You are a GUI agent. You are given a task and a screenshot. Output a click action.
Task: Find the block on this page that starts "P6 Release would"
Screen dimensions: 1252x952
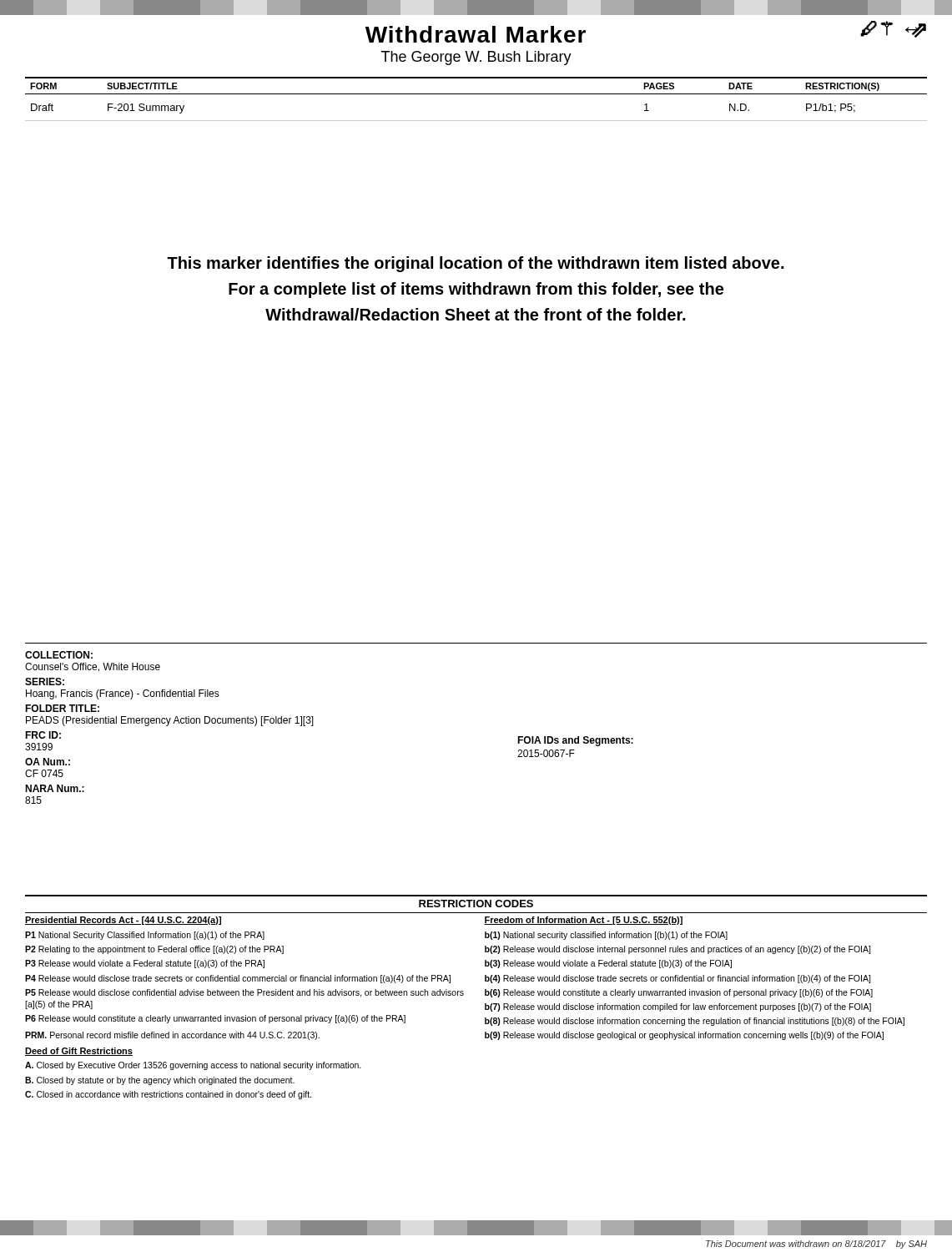[215, 1018]
